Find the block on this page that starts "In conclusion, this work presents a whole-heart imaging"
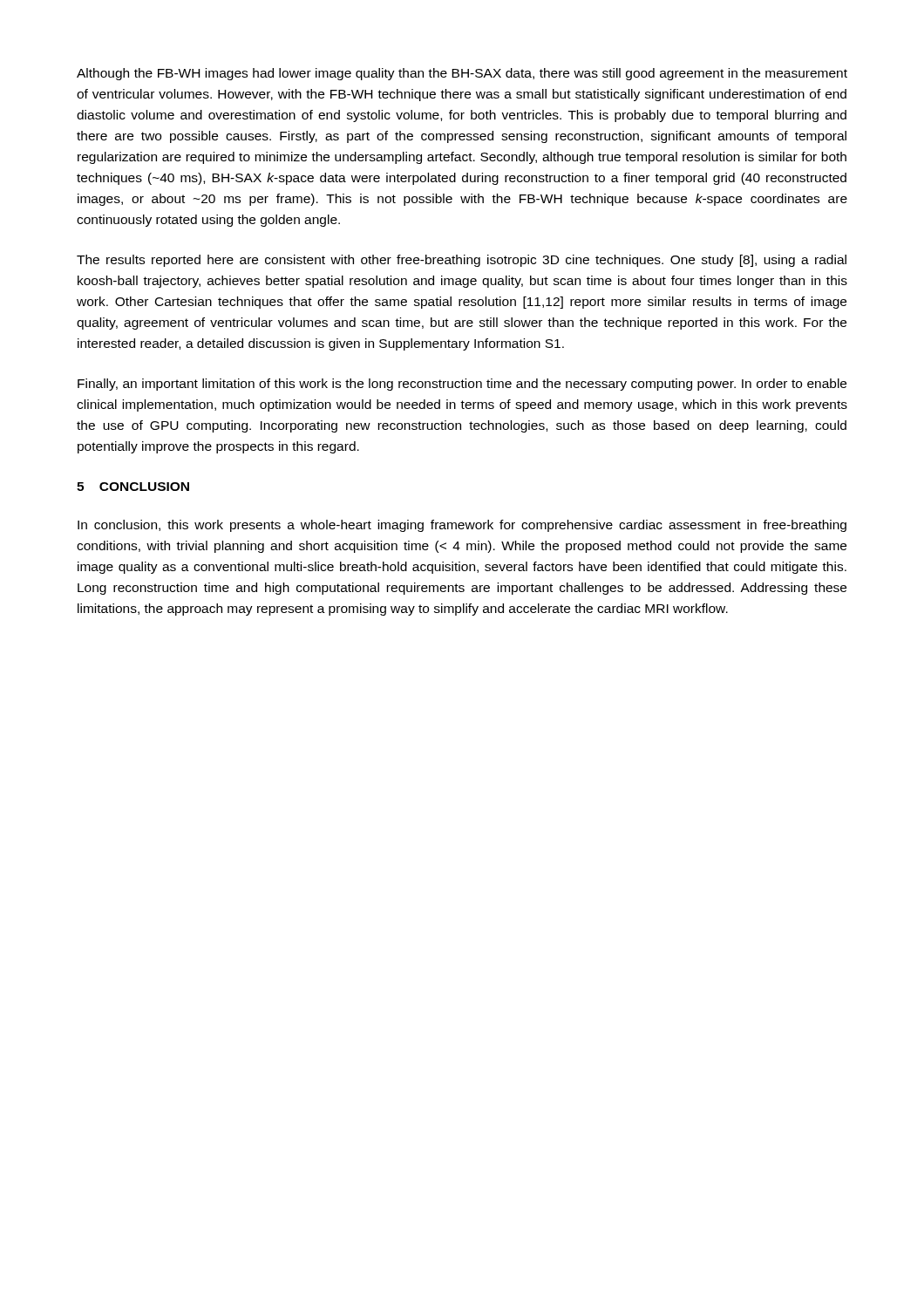Viewport: 924px width, 1308px height. [x=462, y=567]
